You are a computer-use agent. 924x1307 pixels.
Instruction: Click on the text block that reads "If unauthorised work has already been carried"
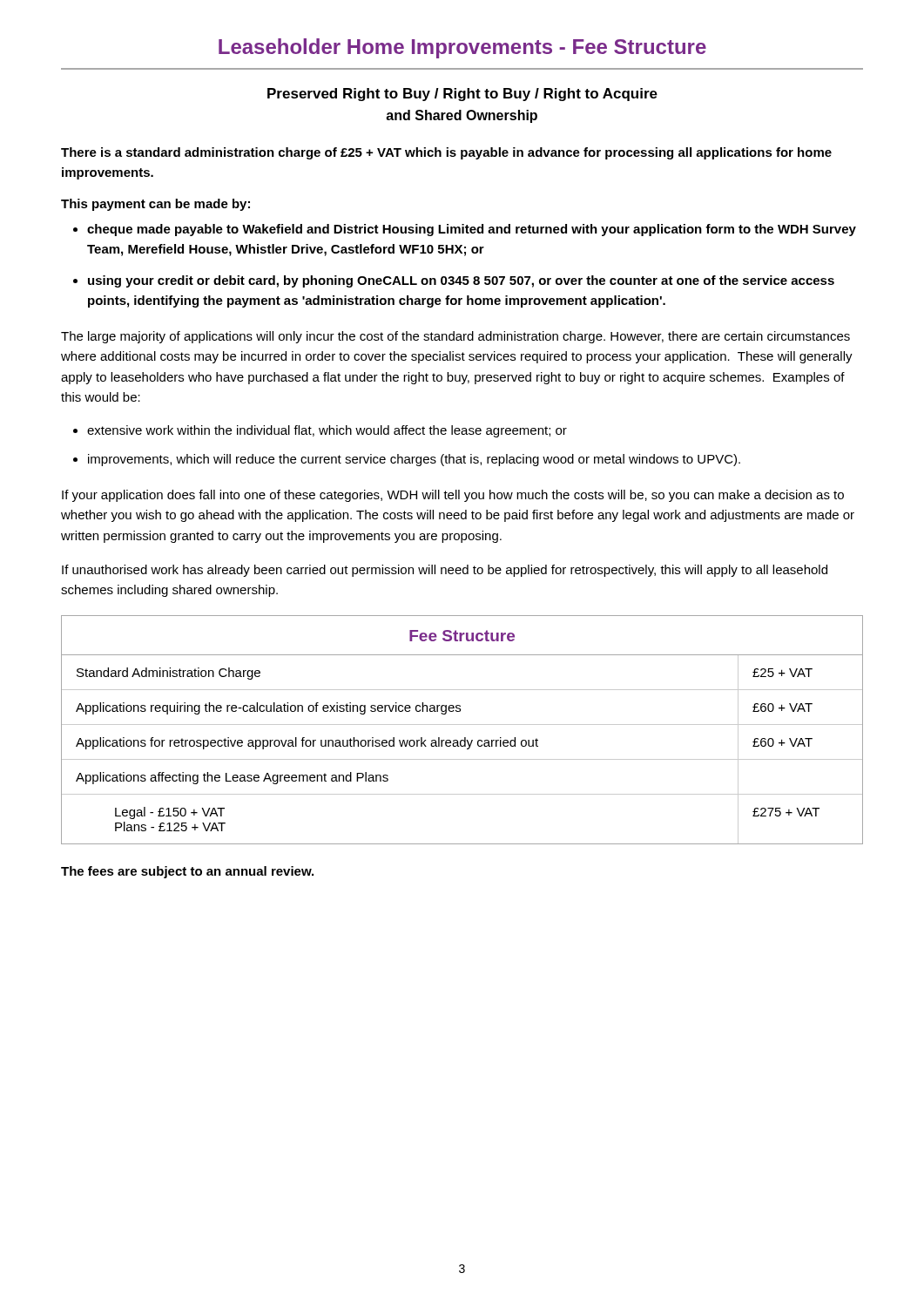(445, 579)
